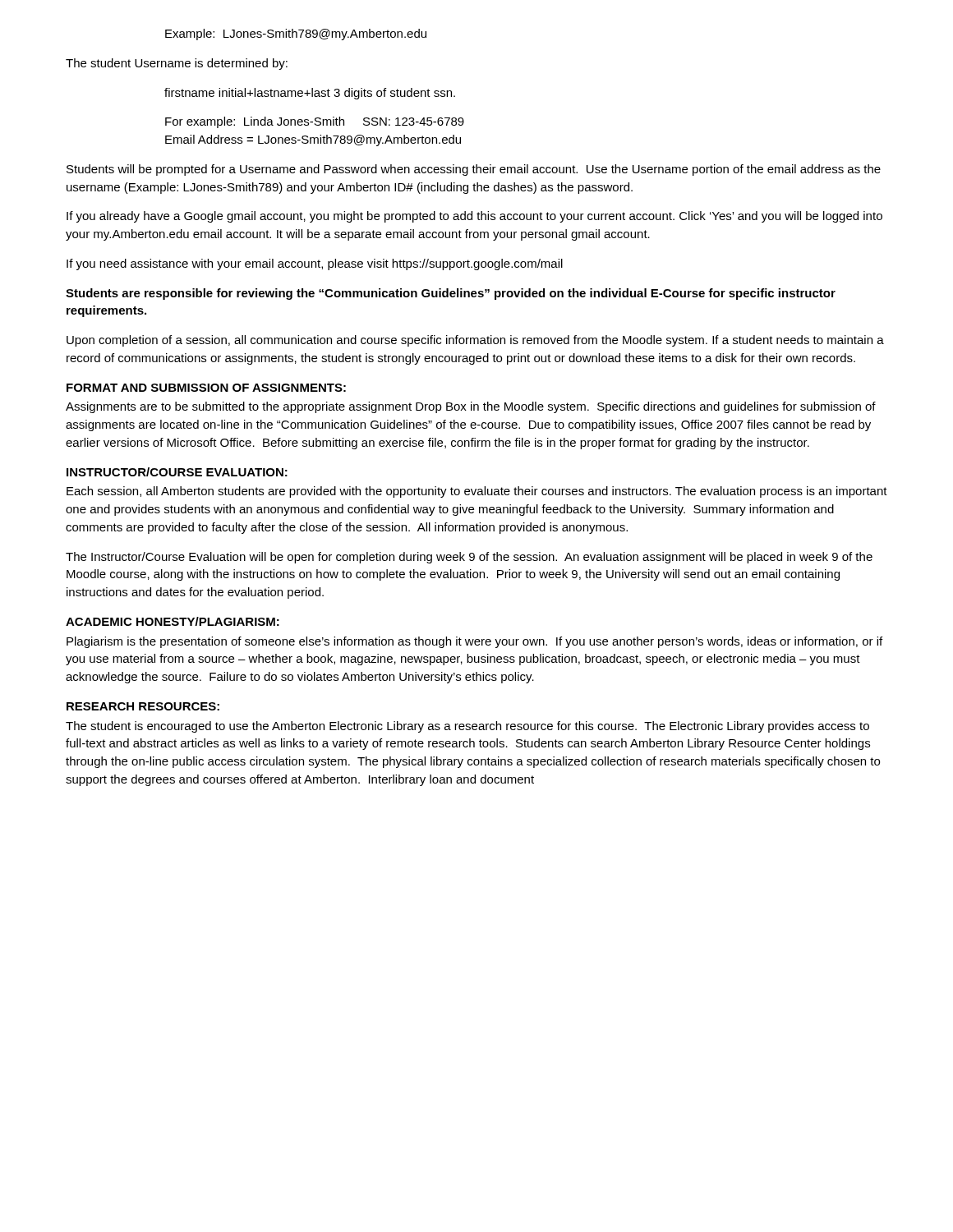Click on the text block that reads "If you need"
The width and height of the screenshot is (953, 1232).
314,263
